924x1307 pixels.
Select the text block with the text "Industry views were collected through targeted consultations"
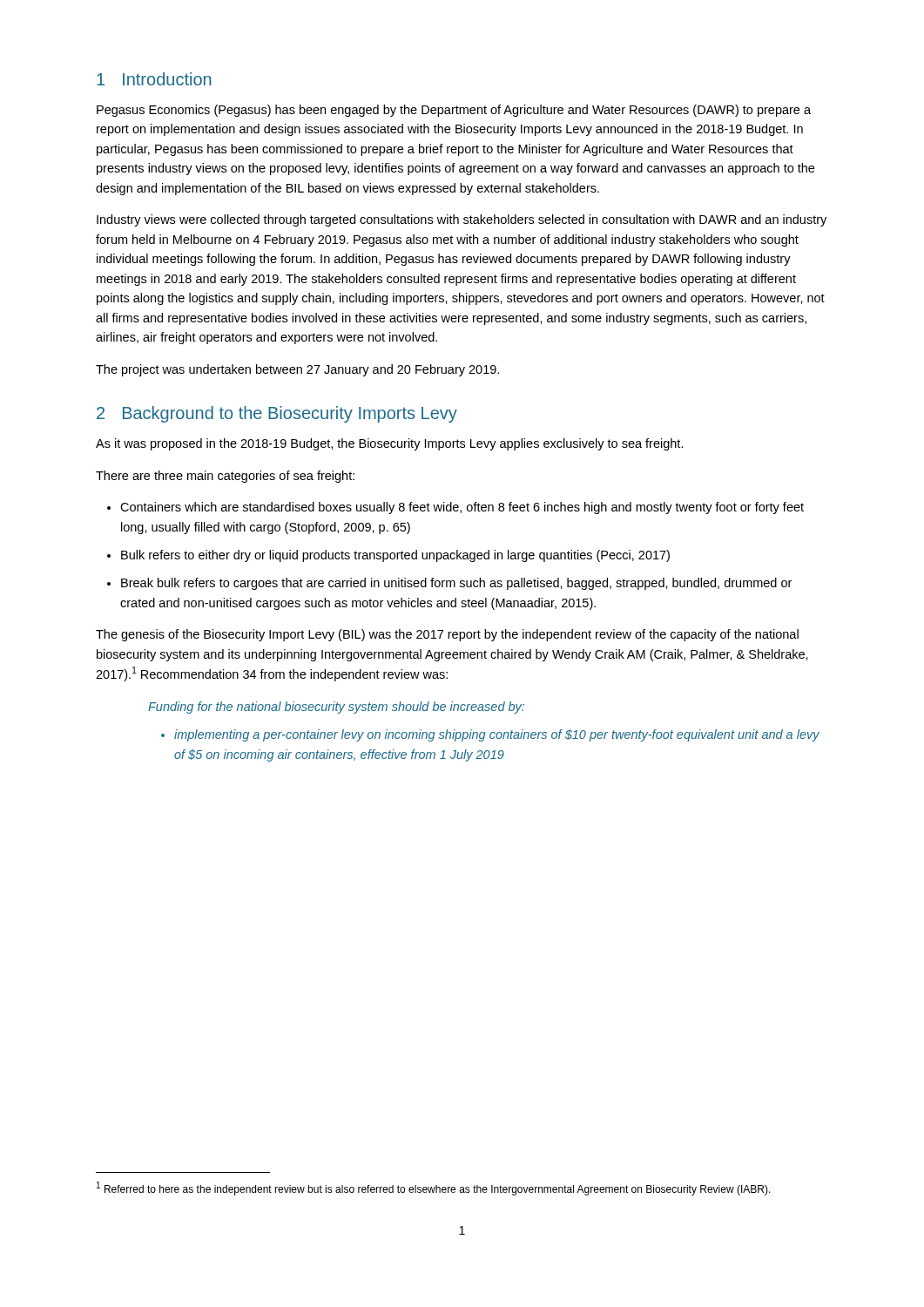461,279
